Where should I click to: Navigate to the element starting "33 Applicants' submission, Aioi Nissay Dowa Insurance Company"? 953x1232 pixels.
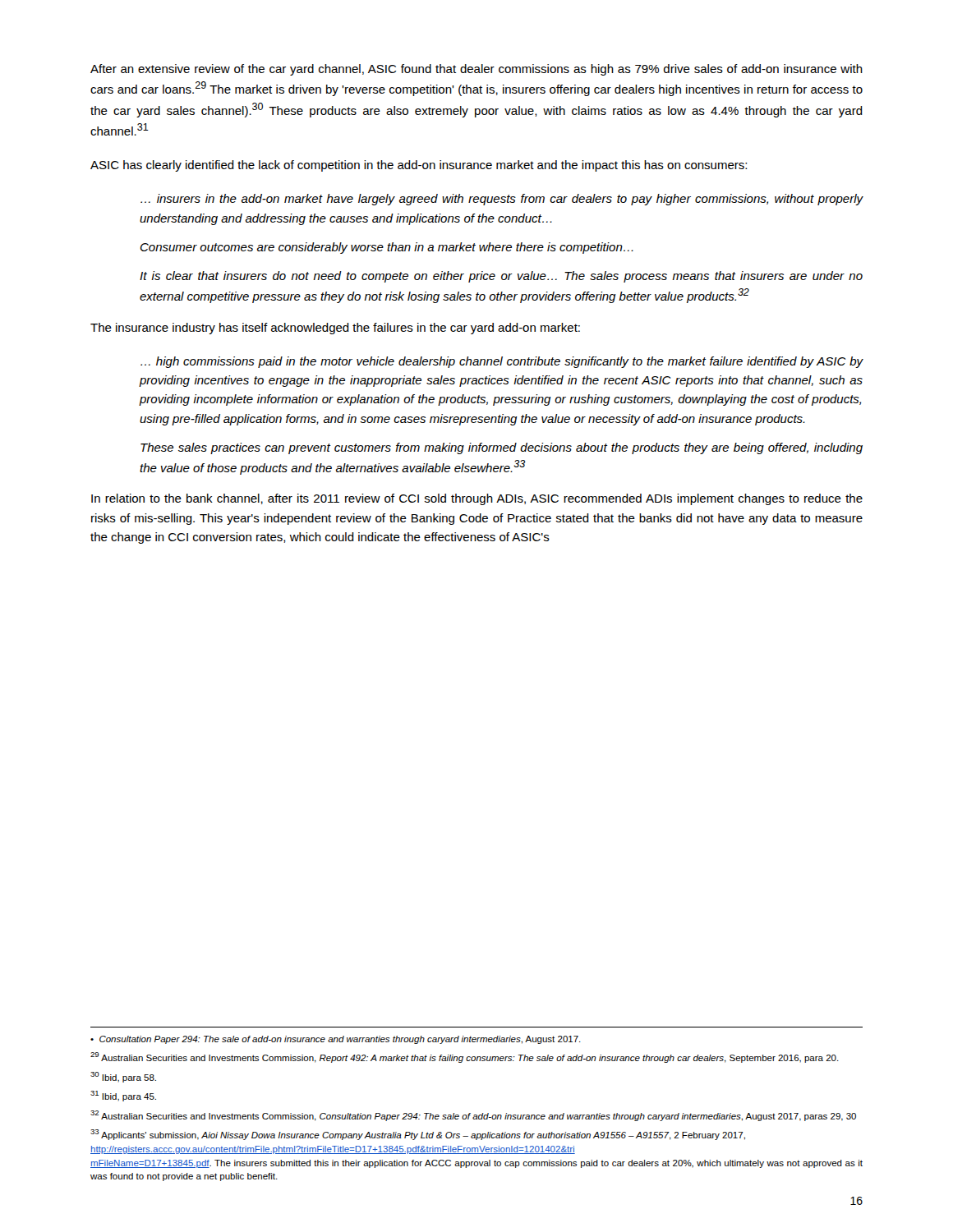coord(476,1154)
